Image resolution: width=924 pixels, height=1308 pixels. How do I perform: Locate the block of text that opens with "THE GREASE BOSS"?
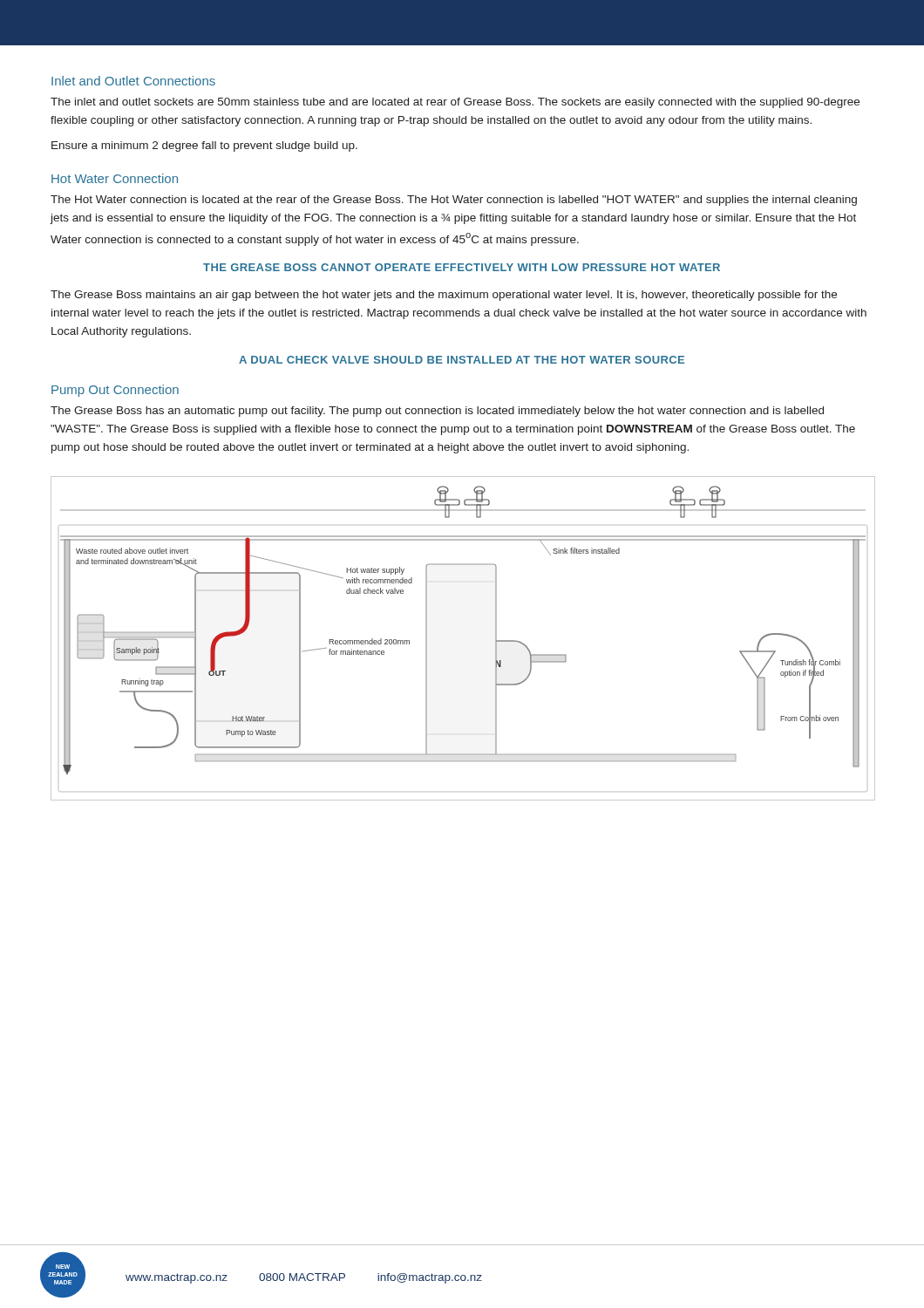tap(462, 267)
